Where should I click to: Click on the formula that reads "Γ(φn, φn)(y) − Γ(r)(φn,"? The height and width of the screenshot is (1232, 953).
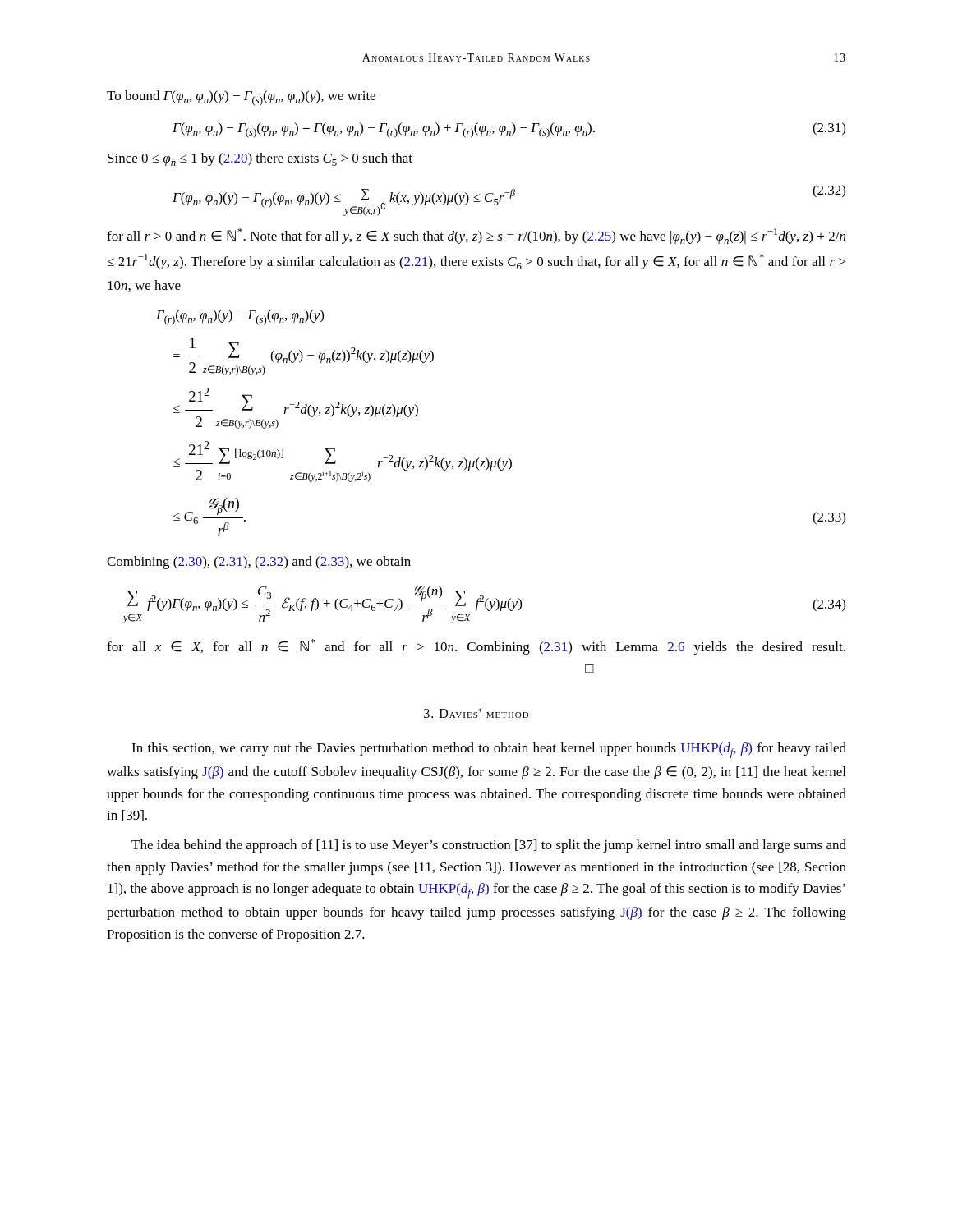(509, 198)
